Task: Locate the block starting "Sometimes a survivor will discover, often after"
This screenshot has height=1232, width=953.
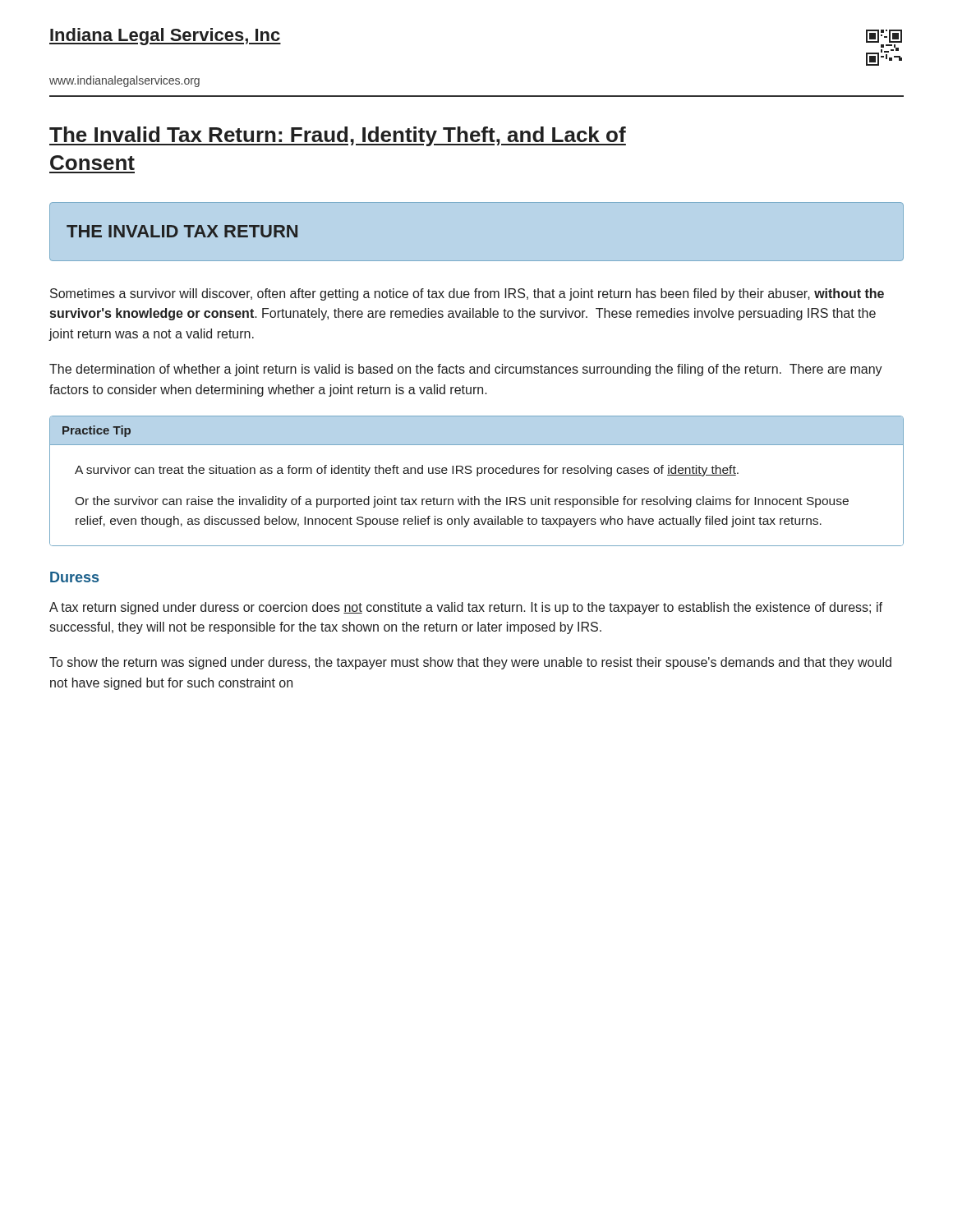Action: pyautogui.click(x=467, y=314)
